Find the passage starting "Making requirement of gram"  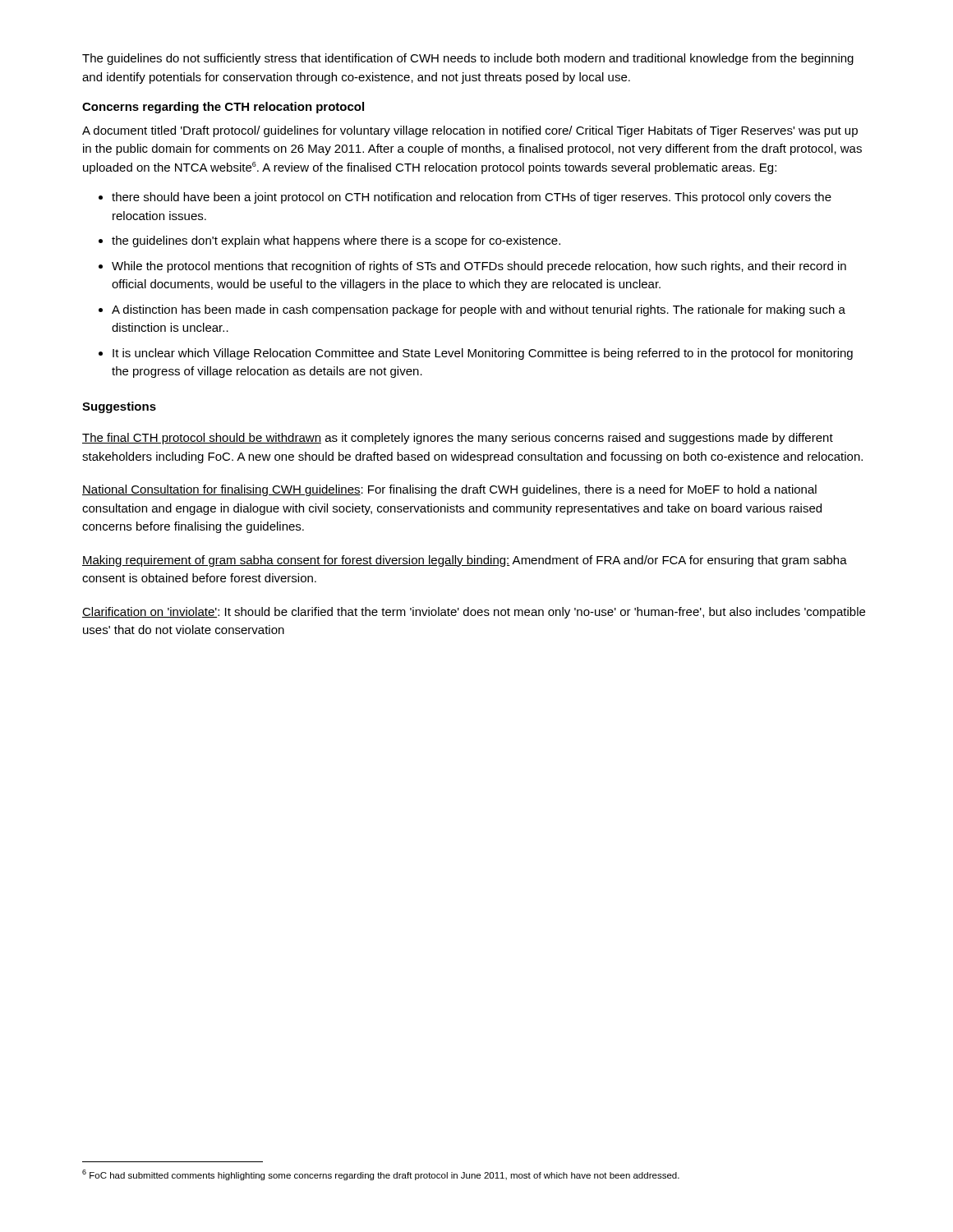[464, 569]
